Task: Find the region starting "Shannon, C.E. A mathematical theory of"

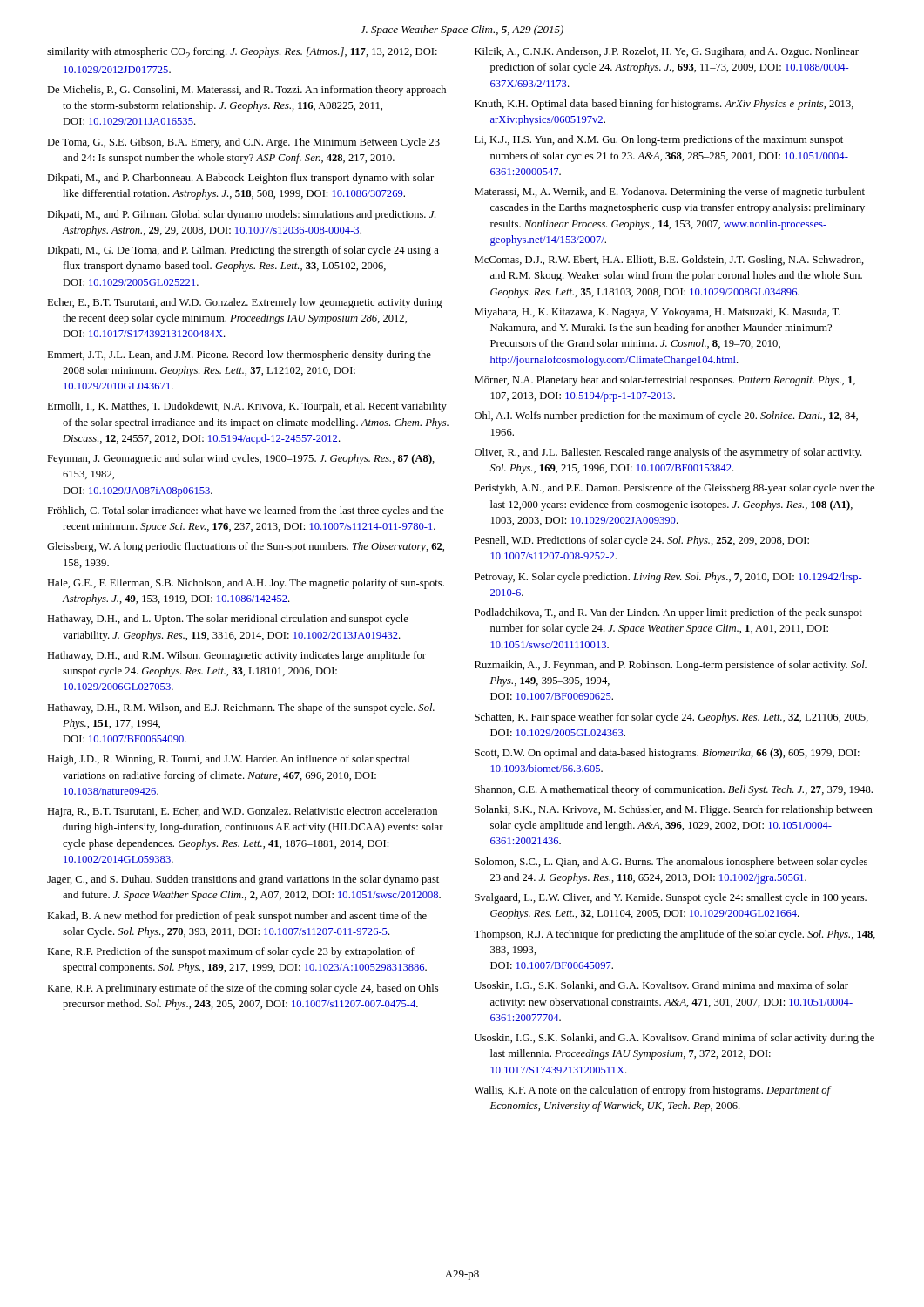Action: (674, 789)
